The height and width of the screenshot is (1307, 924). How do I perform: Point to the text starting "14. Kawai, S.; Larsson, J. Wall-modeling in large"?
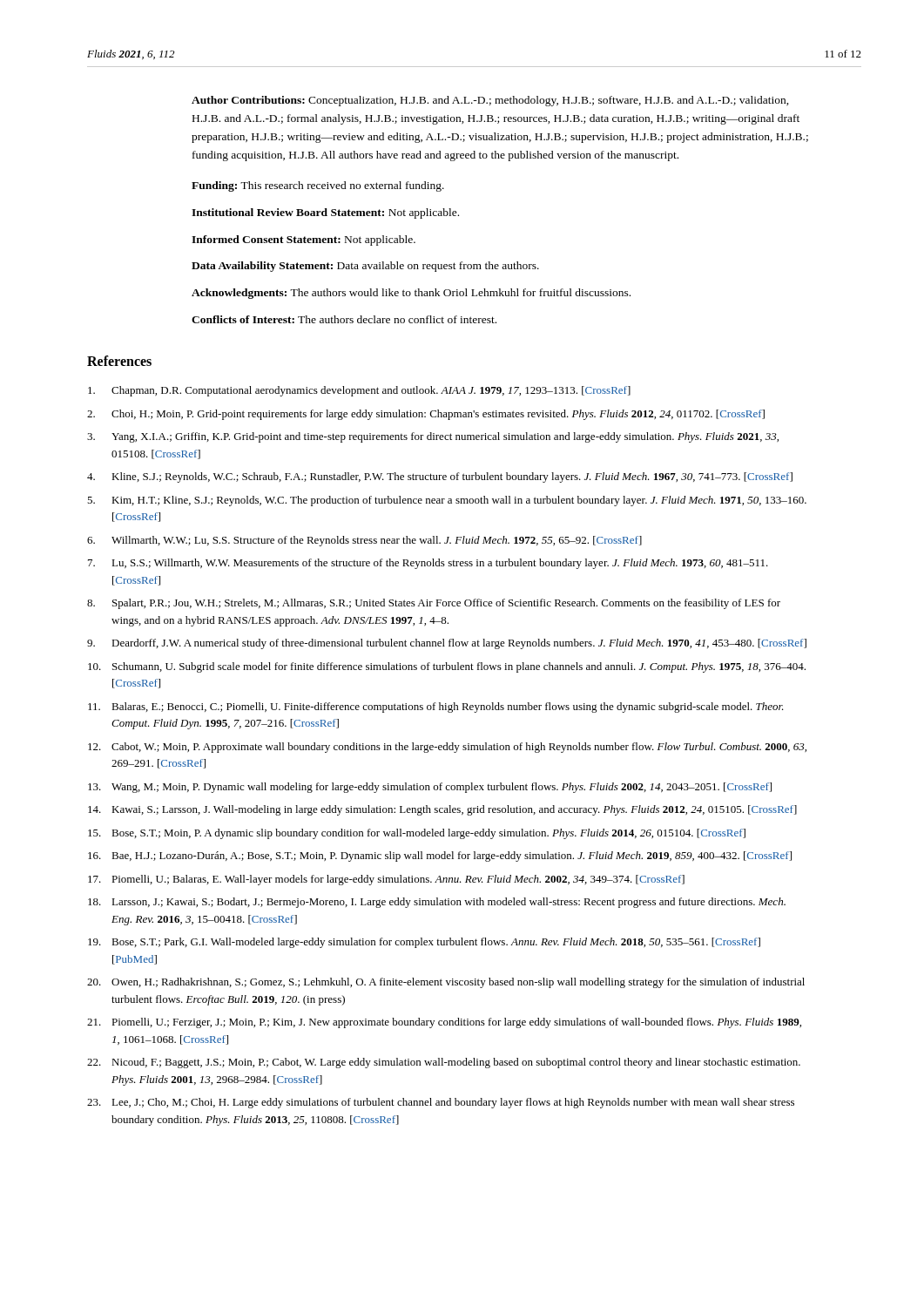coord(448,809)
